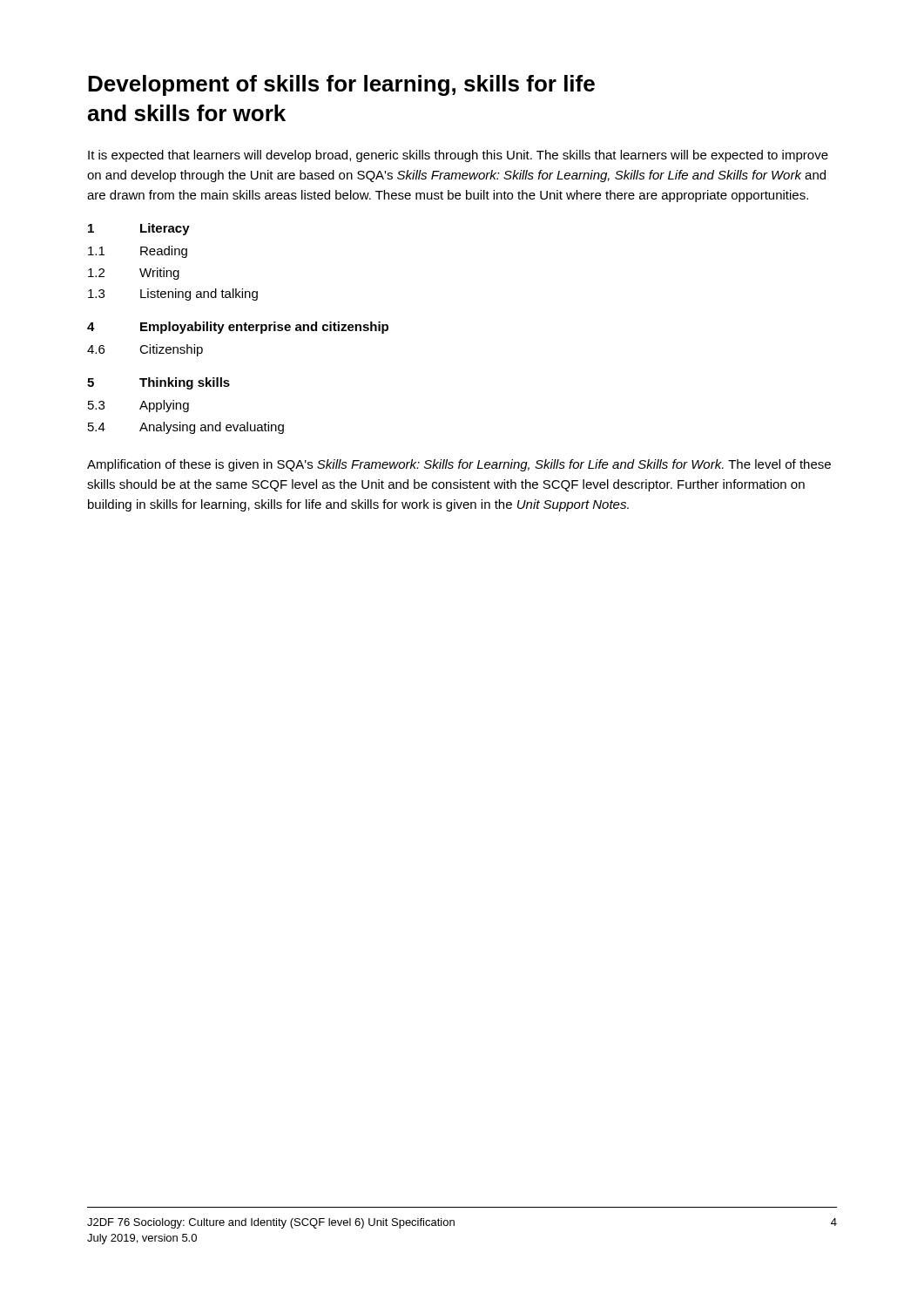Select the text starting "4Employability enterprise and"
This screenshot has width=924, height=1307.
[x=238, y=326]
